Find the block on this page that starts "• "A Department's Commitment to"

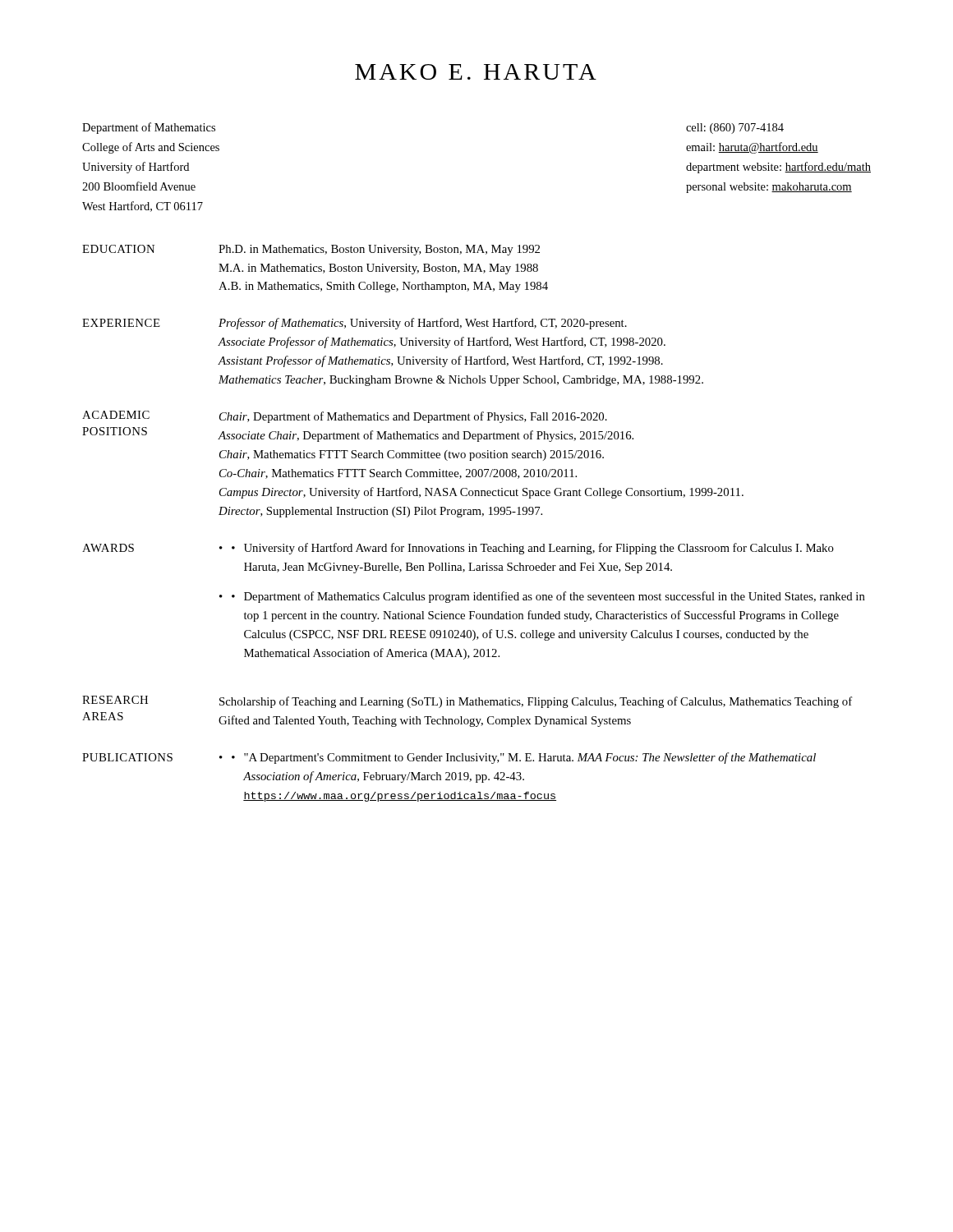click(524, 758)
